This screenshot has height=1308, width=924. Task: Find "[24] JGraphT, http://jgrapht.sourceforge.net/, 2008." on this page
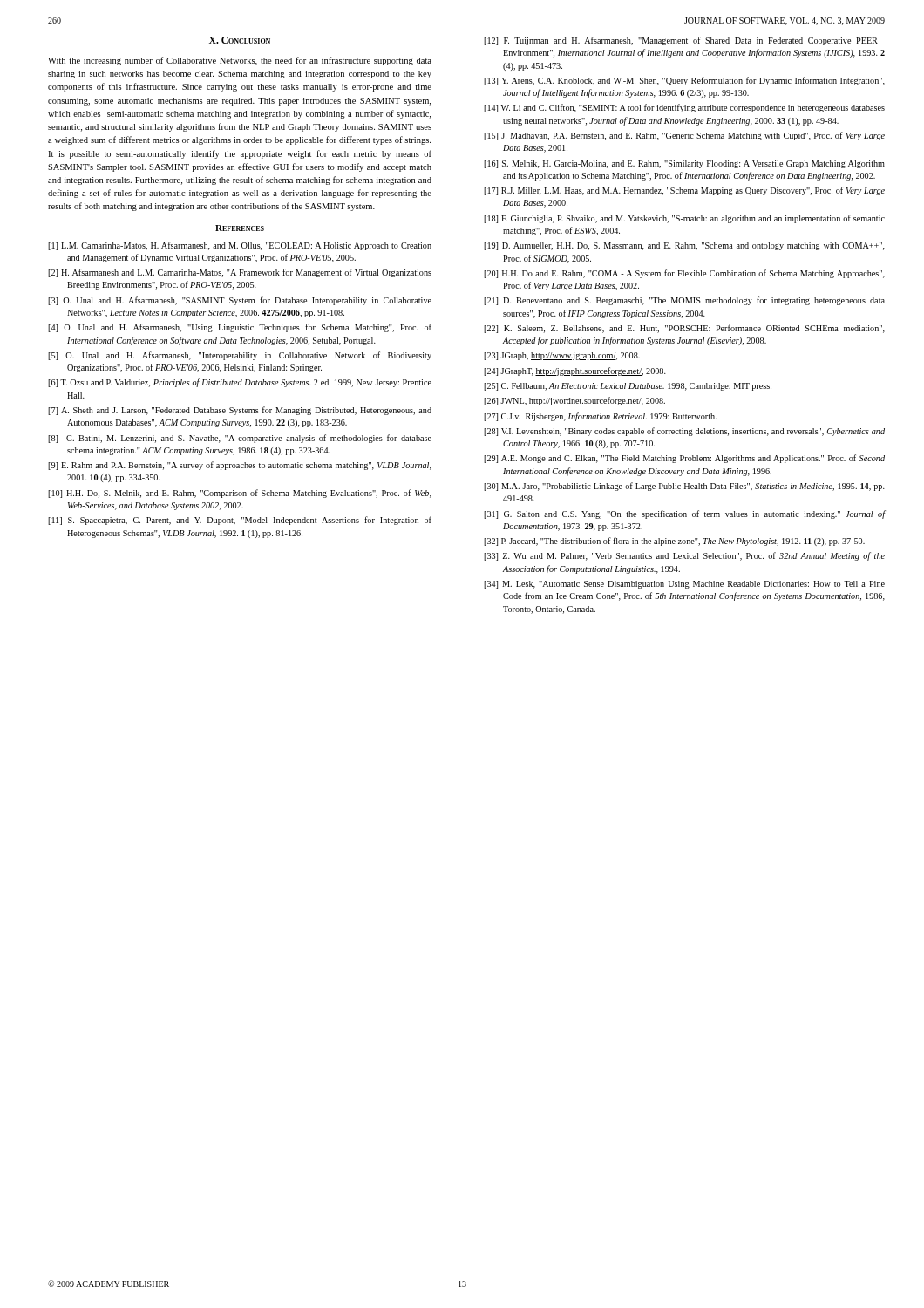[x=575, y=371]
